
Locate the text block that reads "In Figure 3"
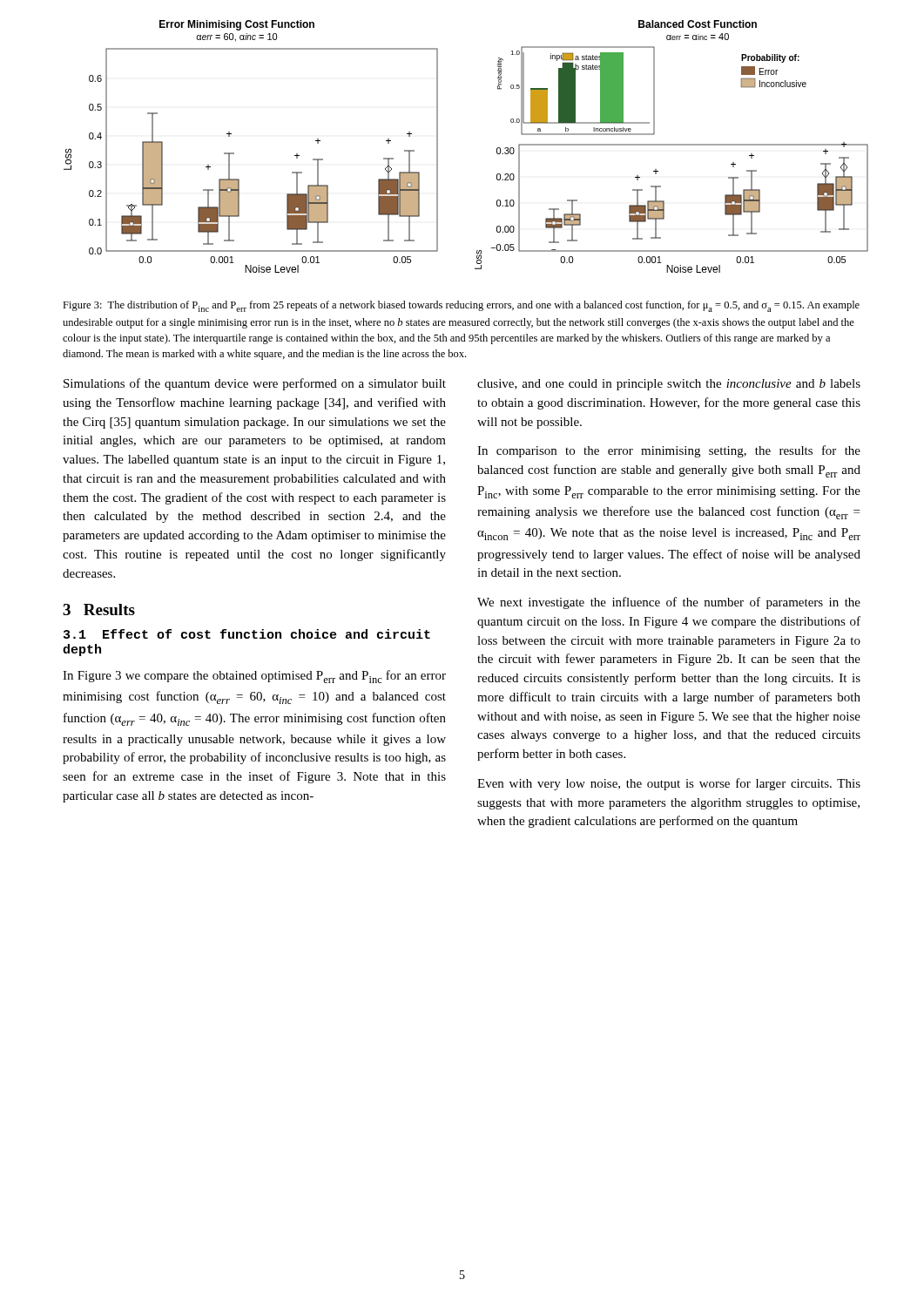pos(254,736)
